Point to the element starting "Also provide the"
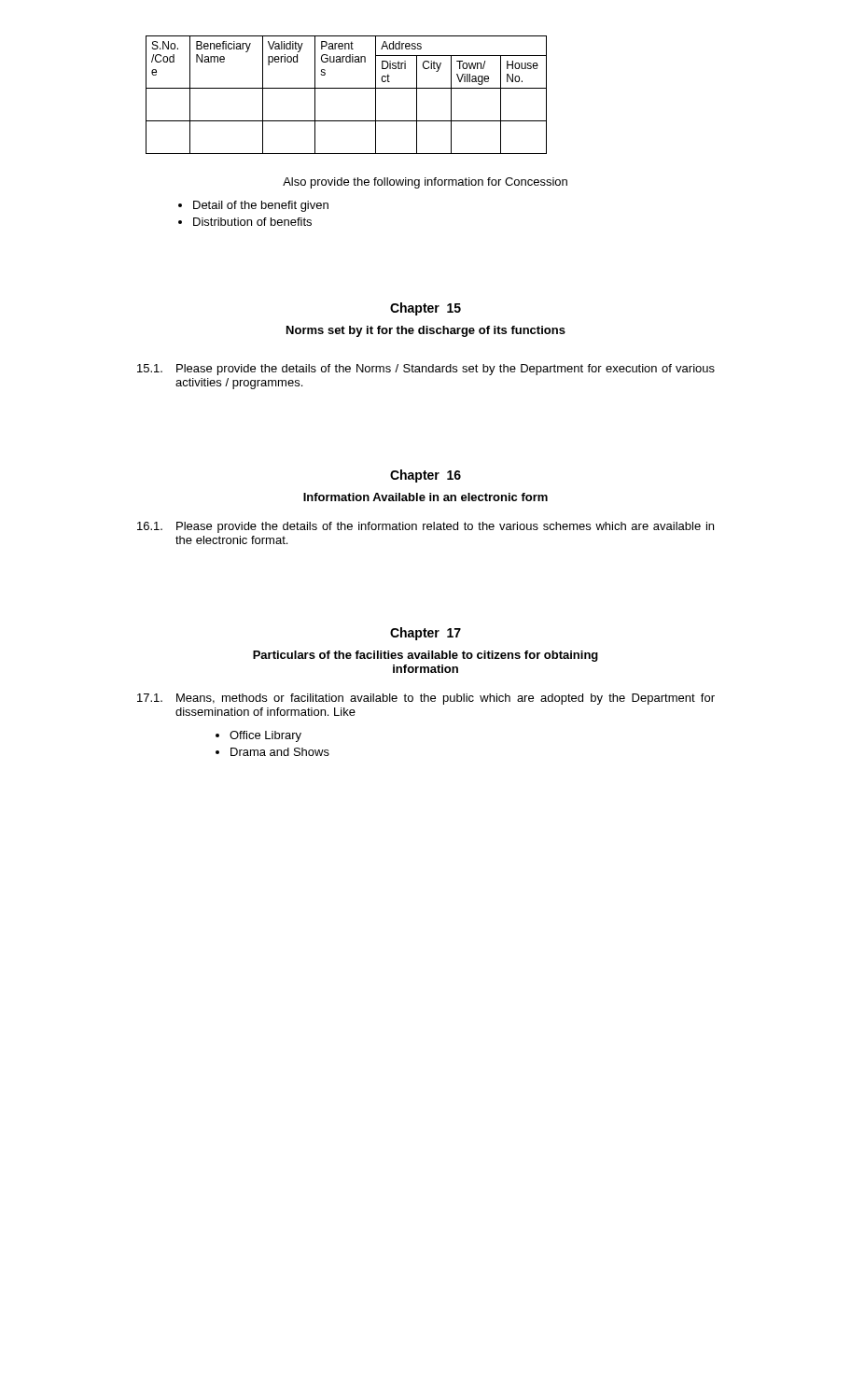This screenshot has height=1400, width=851. click(426, 182)
